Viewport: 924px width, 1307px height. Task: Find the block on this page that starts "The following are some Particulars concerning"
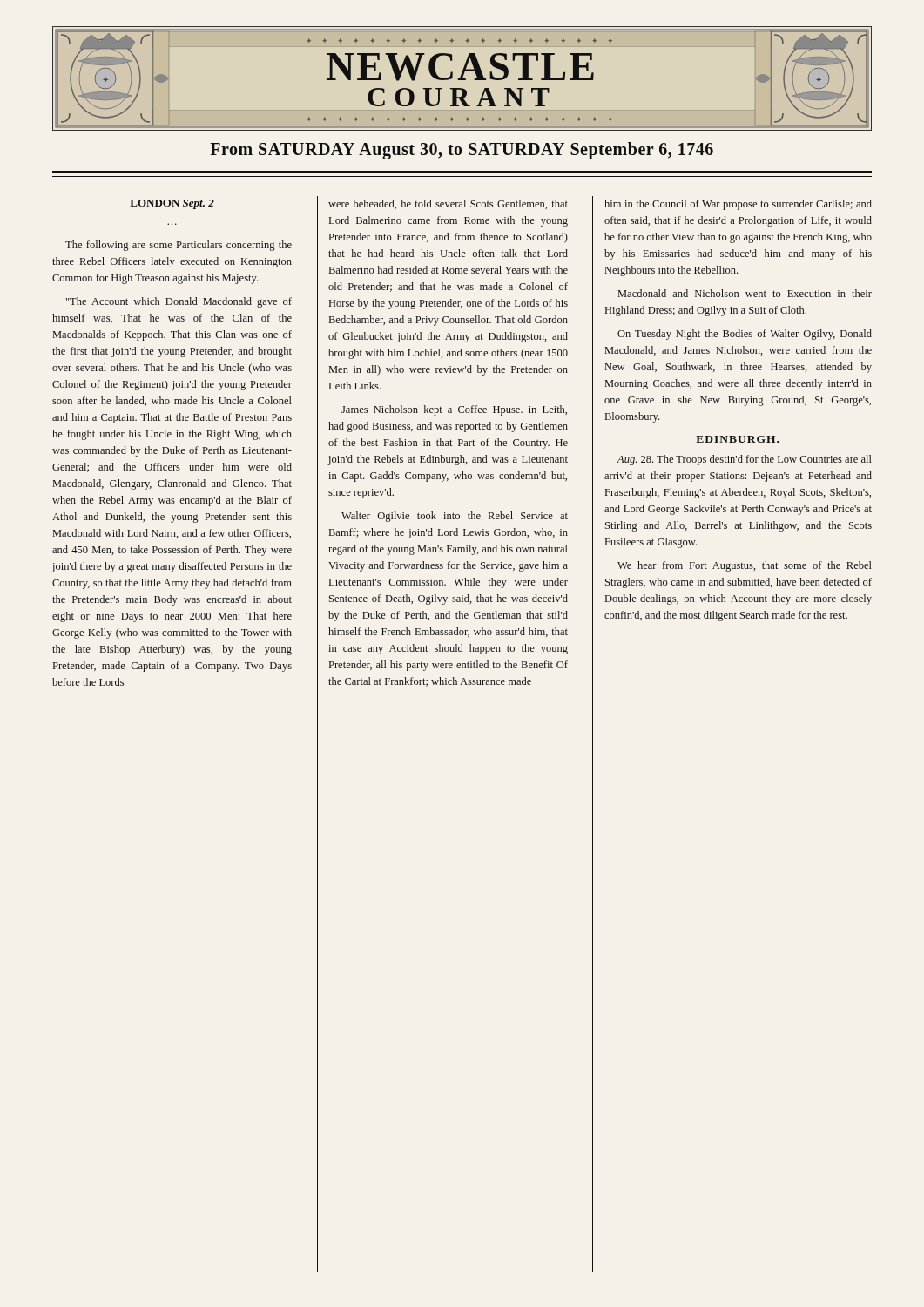[x=172, y=262]
